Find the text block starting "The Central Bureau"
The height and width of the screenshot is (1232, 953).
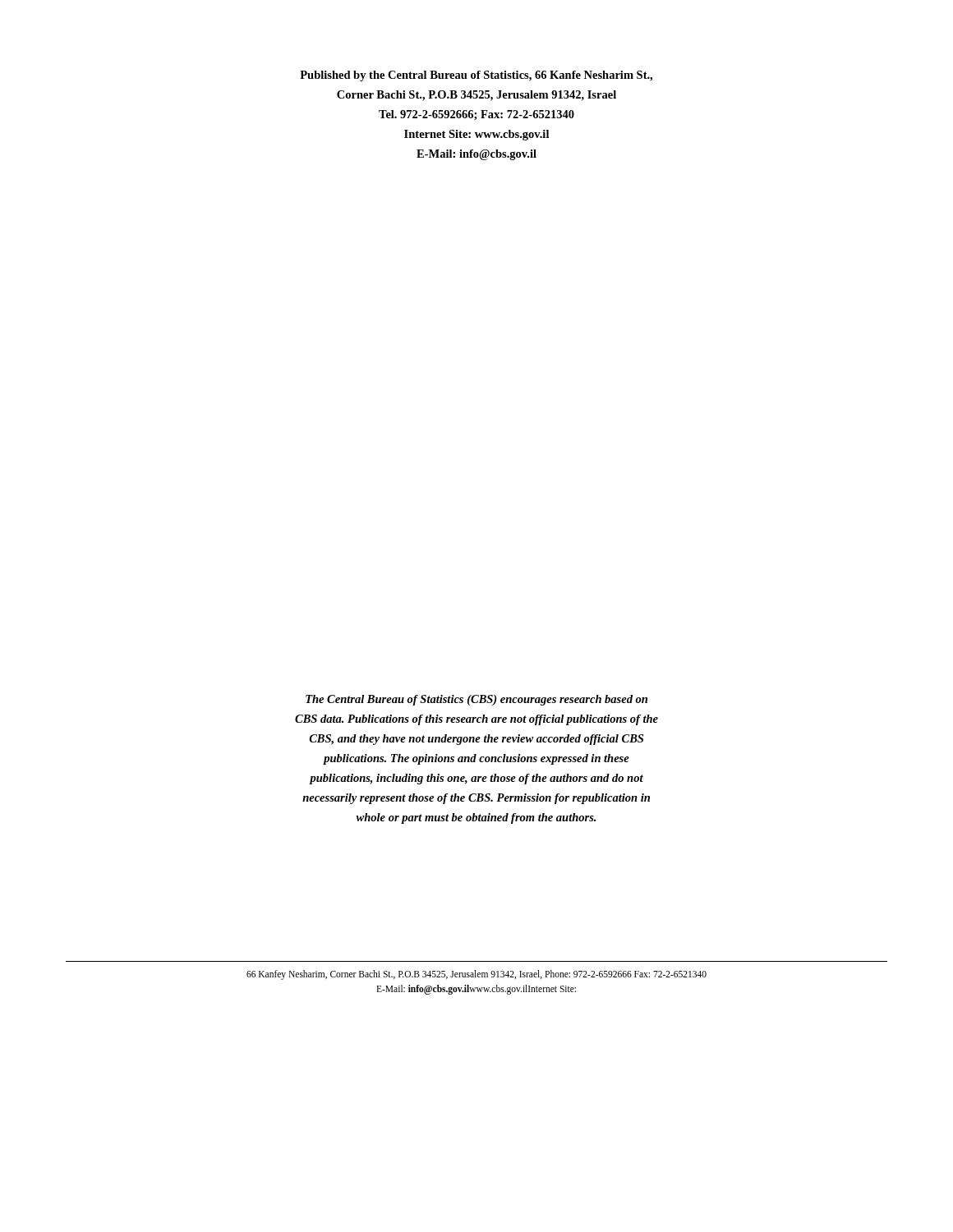[x=476, y=759]
